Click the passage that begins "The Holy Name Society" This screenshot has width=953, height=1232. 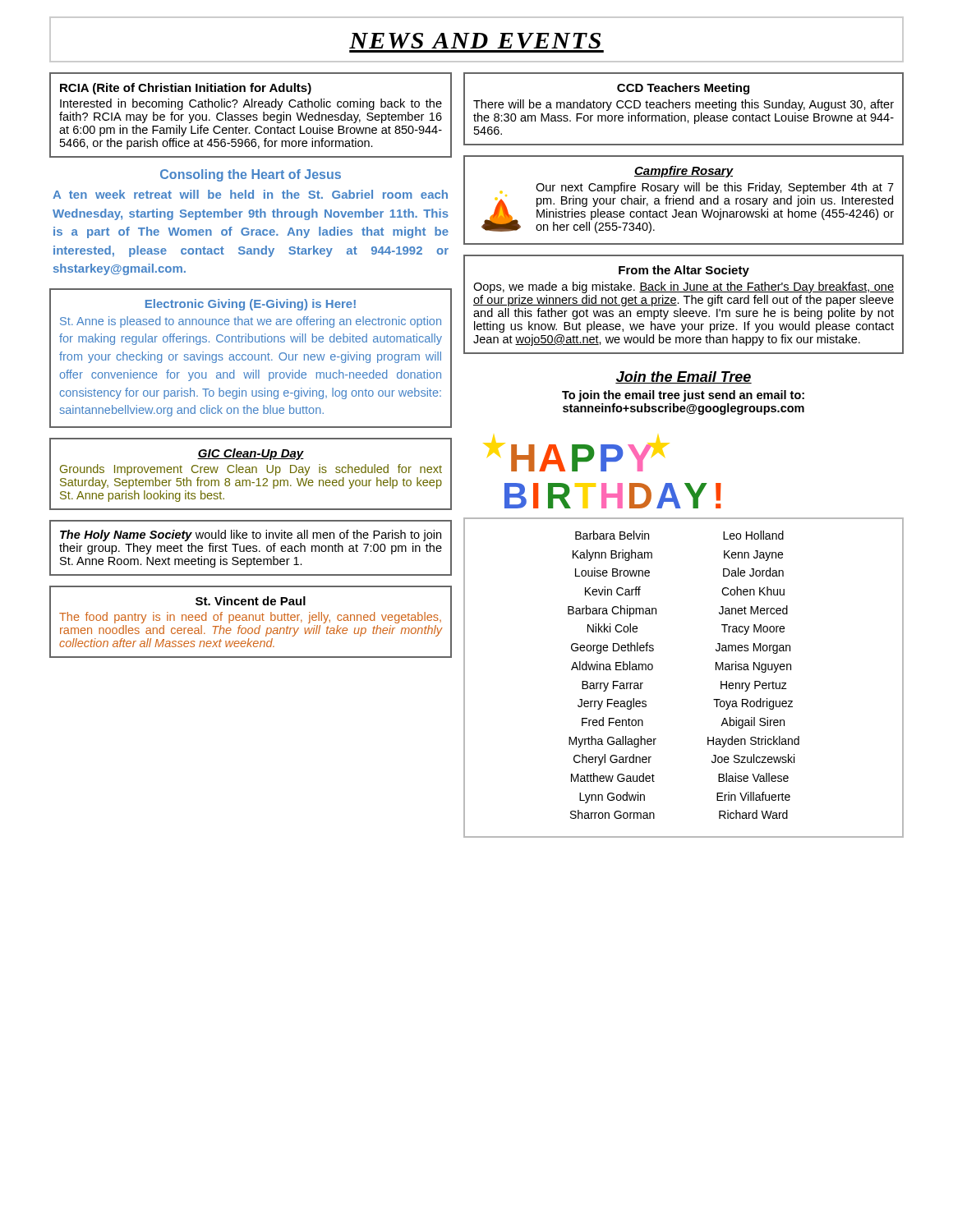click(x=251, y=548)
